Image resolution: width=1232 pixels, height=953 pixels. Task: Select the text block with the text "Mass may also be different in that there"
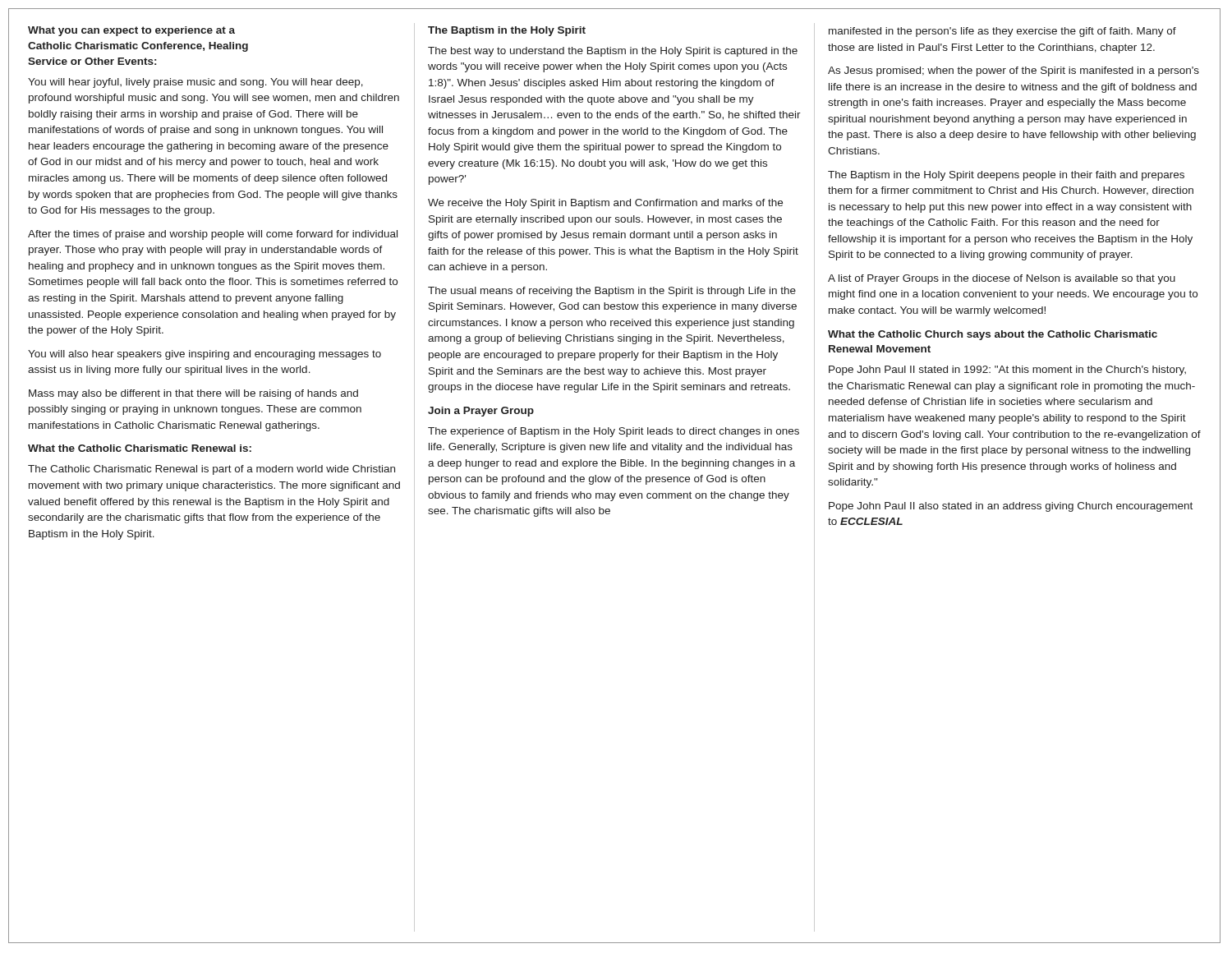point(214,409)
